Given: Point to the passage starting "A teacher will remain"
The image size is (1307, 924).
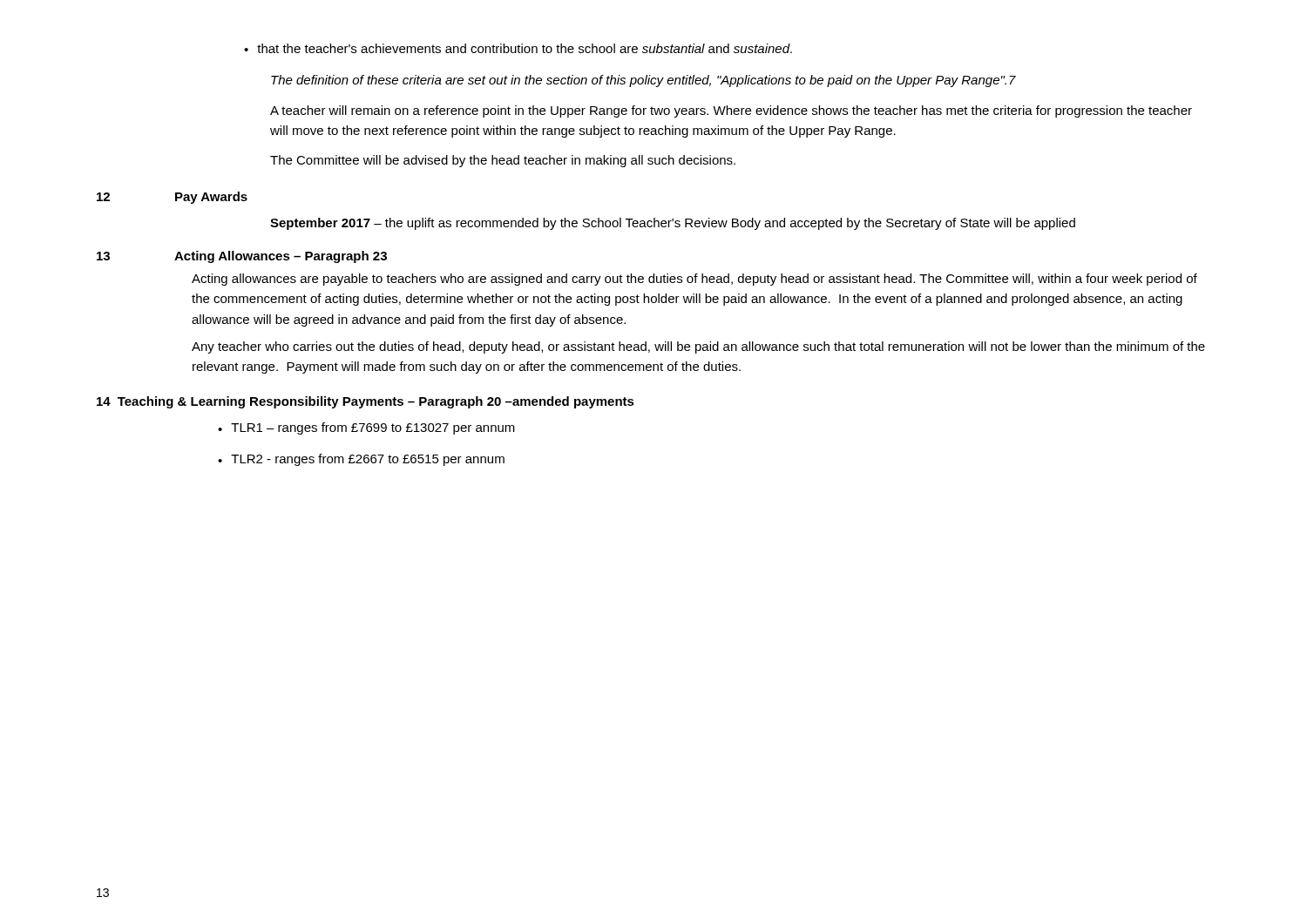Looking at the screenshot, I should point(731,120).
